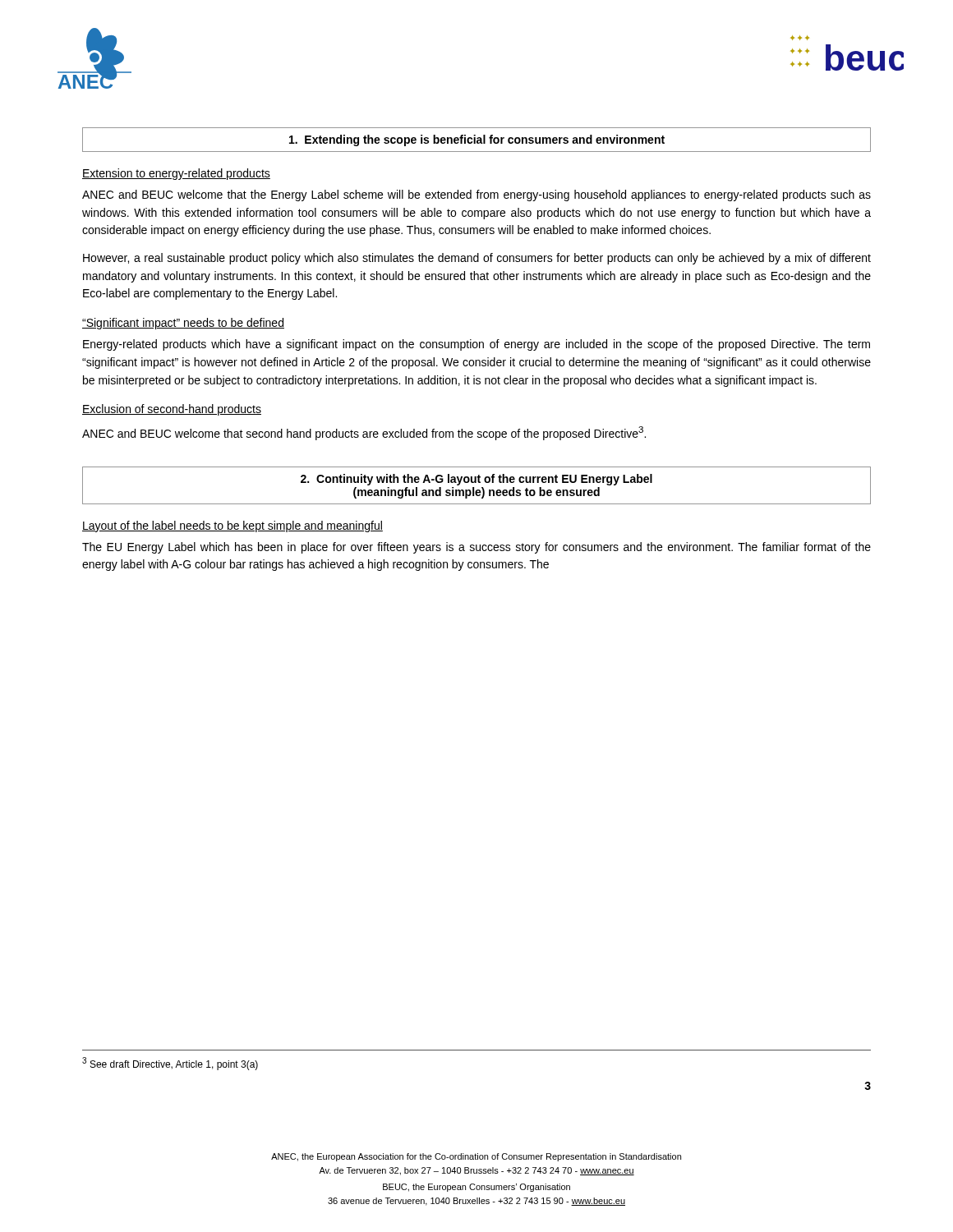
Task: Locate the passage starting "Extension to energy-related products"
Action: click(x=176, y=173)
